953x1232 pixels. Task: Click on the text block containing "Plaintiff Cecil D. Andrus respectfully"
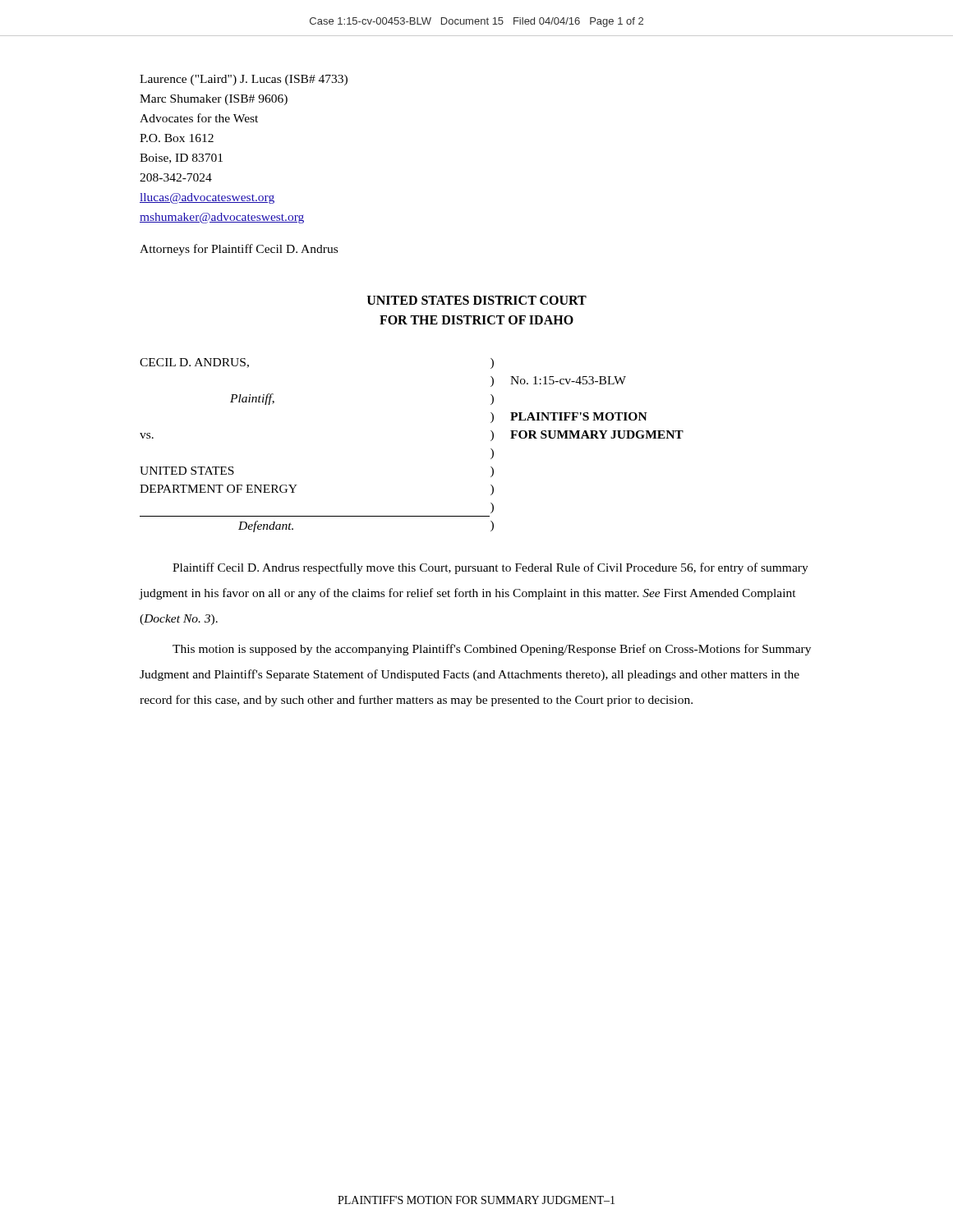(x=474, y=592)
